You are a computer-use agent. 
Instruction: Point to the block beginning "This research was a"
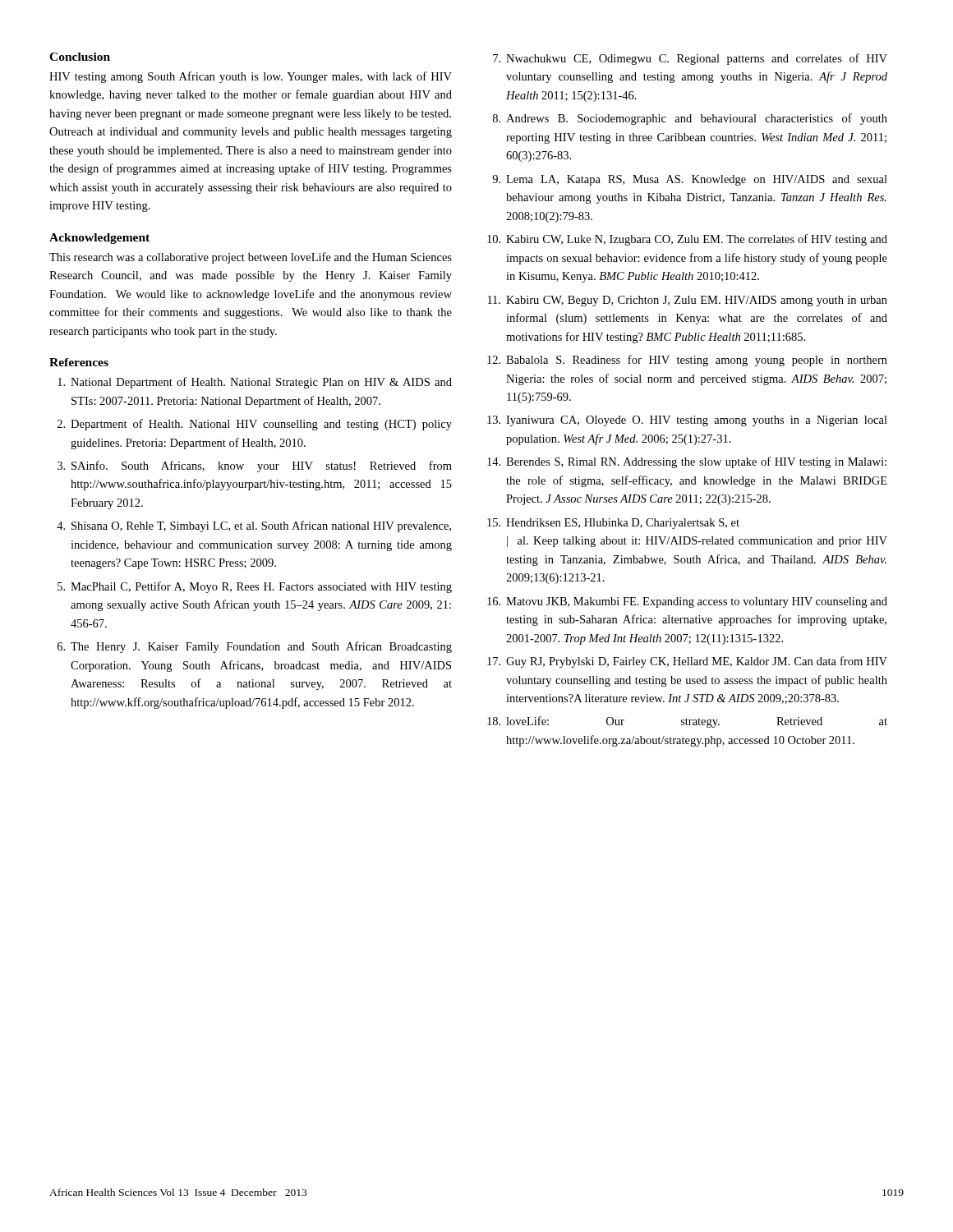(251, 294)
